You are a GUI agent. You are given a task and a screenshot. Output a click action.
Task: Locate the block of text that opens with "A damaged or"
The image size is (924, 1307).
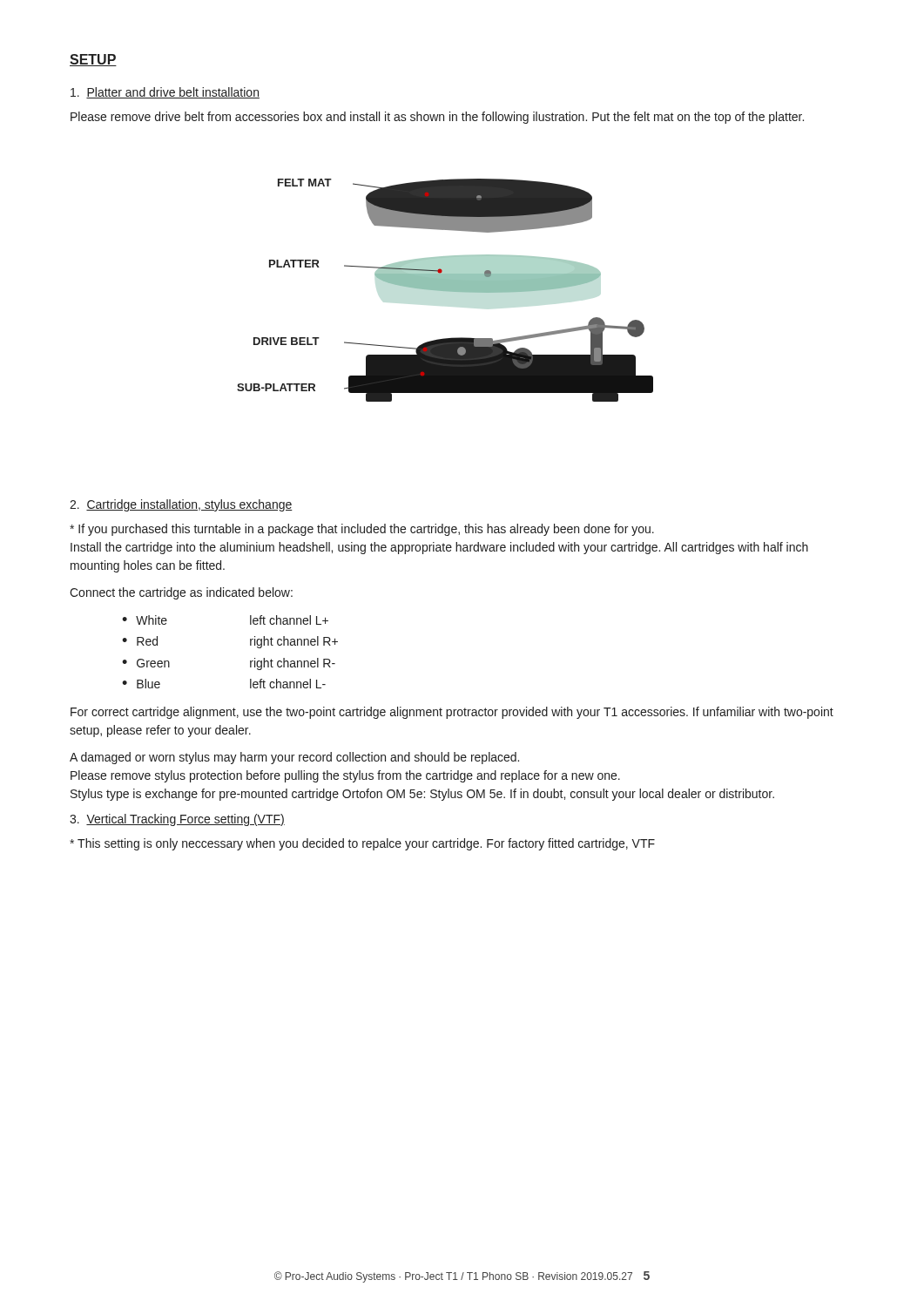(x=422, y=775)
